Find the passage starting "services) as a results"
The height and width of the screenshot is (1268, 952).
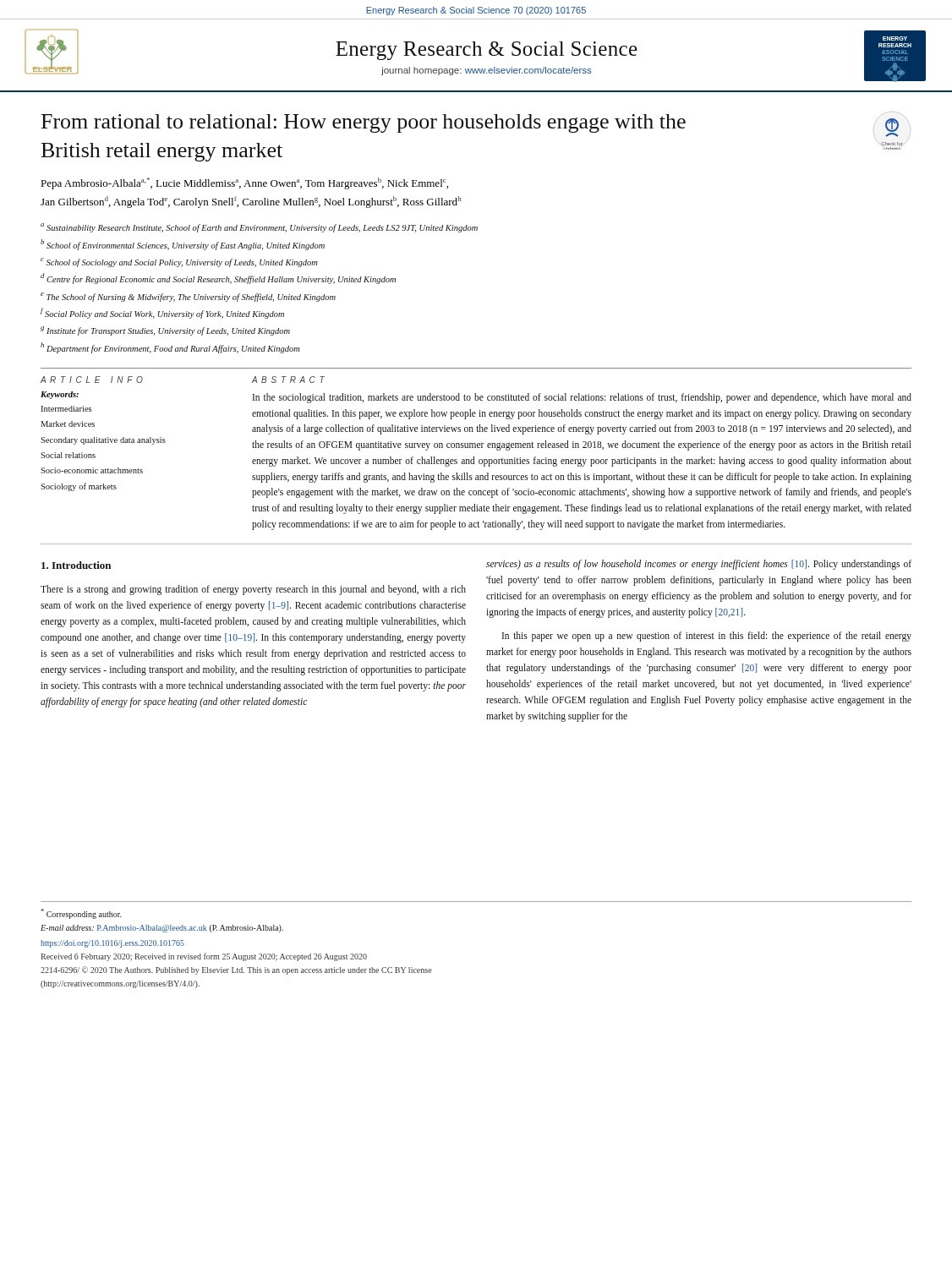(699, 641)
